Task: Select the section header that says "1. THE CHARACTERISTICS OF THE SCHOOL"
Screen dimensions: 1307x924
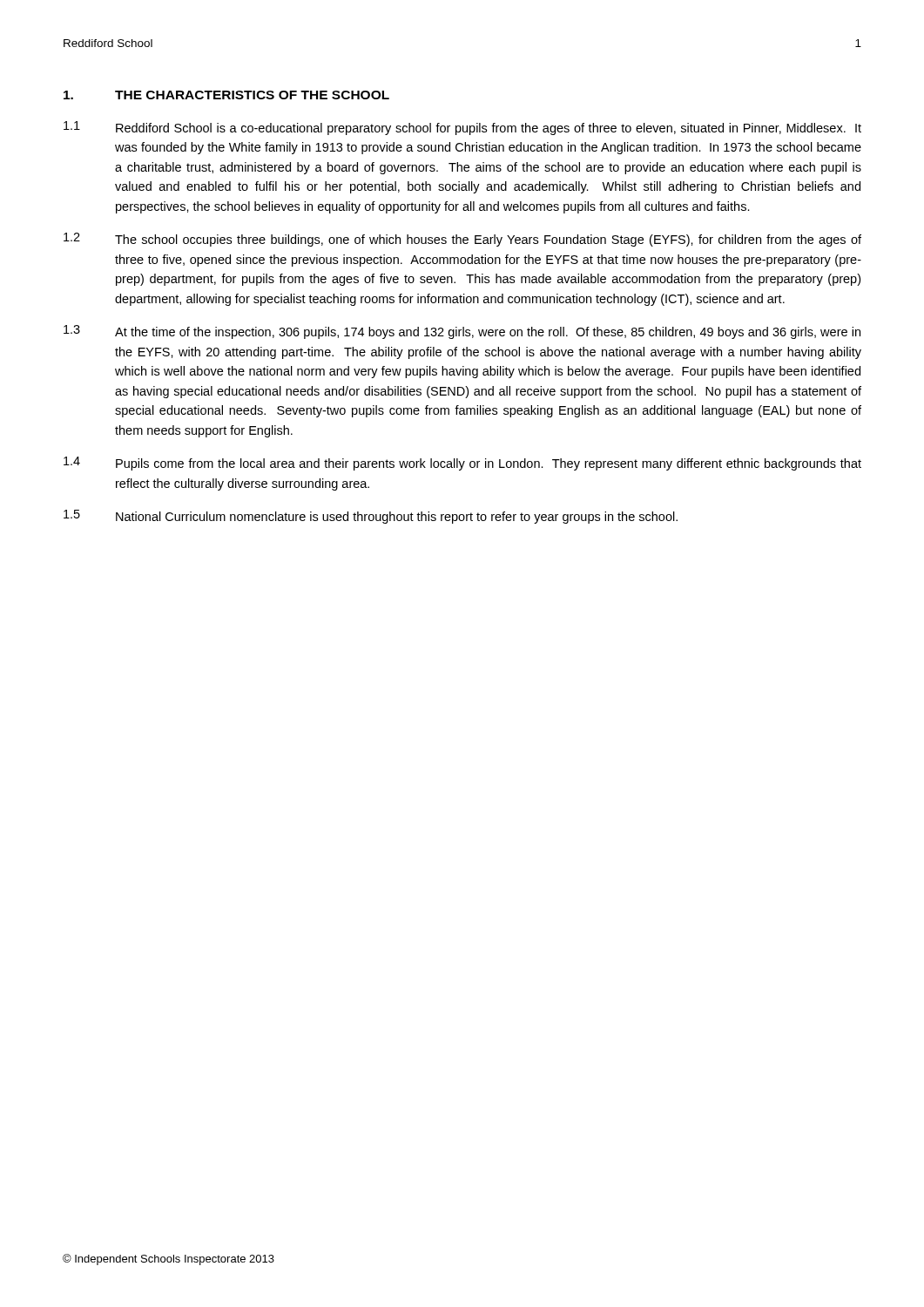Action: 226,95
